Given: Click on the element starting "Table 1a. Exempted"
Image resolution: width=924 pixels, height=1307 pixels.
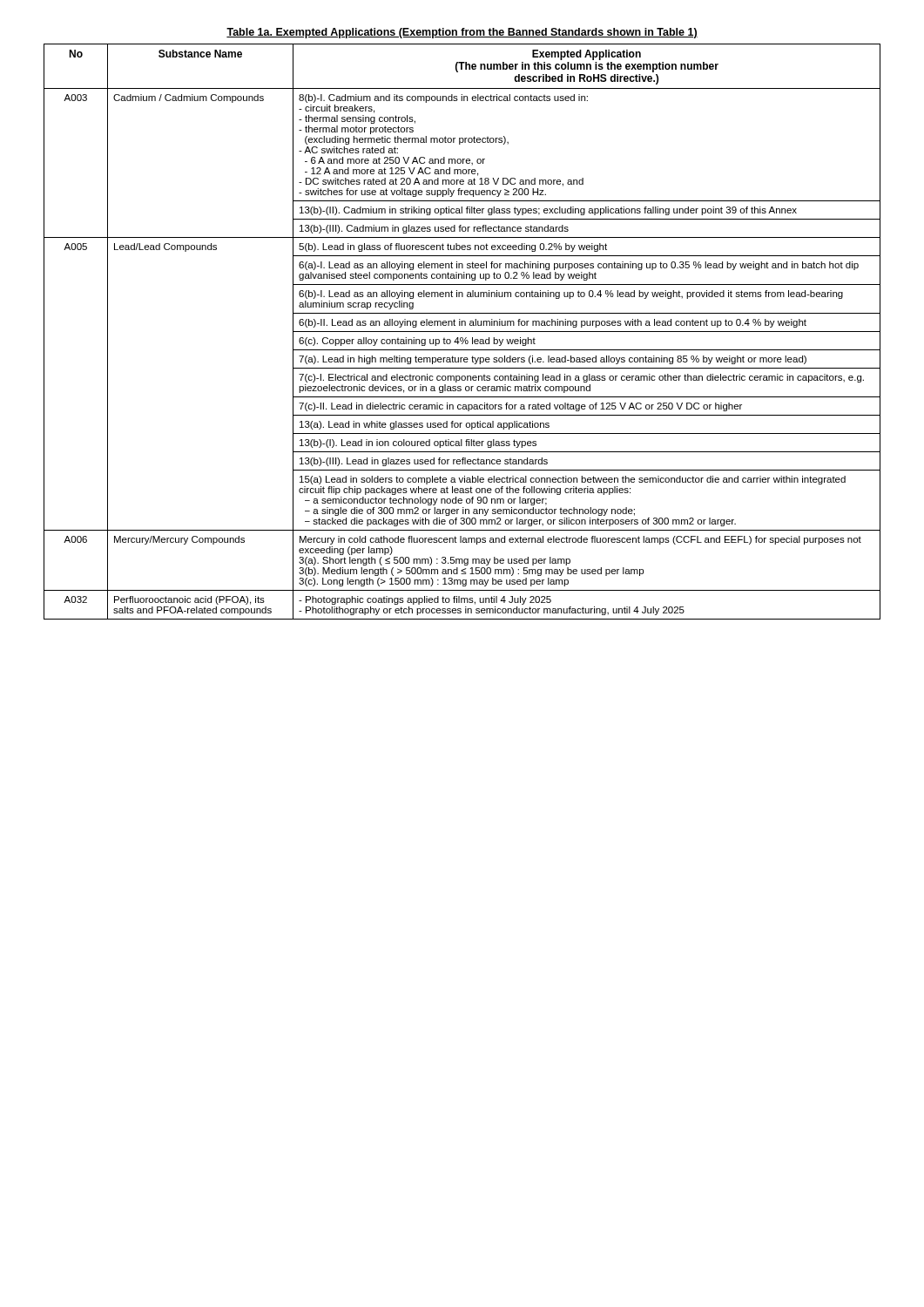Looking at the screenshot, I should 462,32.
